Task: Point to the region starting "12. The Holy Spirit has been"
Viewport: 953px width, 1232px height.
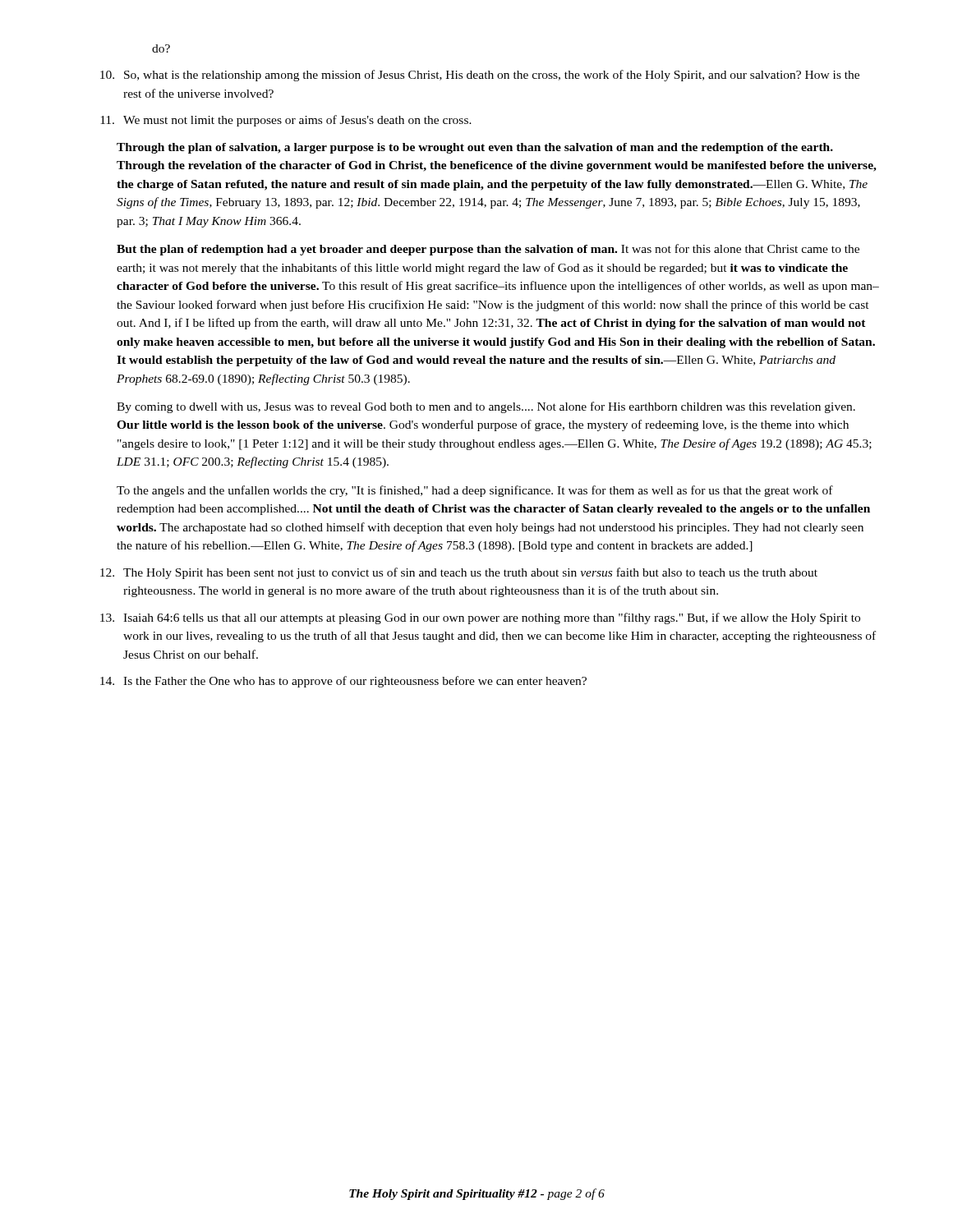Action: click(476, 582)
